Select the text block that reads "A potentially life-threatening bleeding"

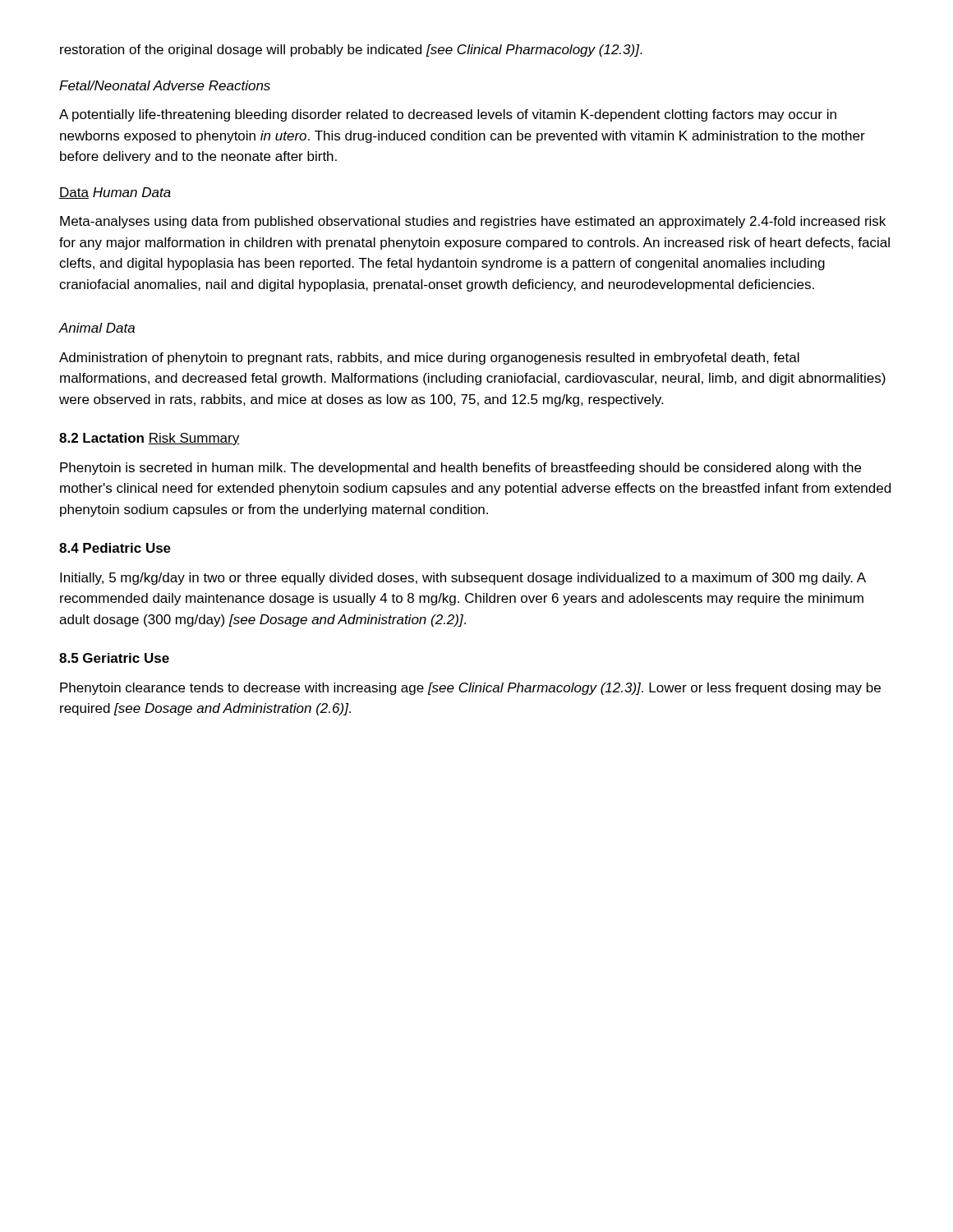point(476,136)
